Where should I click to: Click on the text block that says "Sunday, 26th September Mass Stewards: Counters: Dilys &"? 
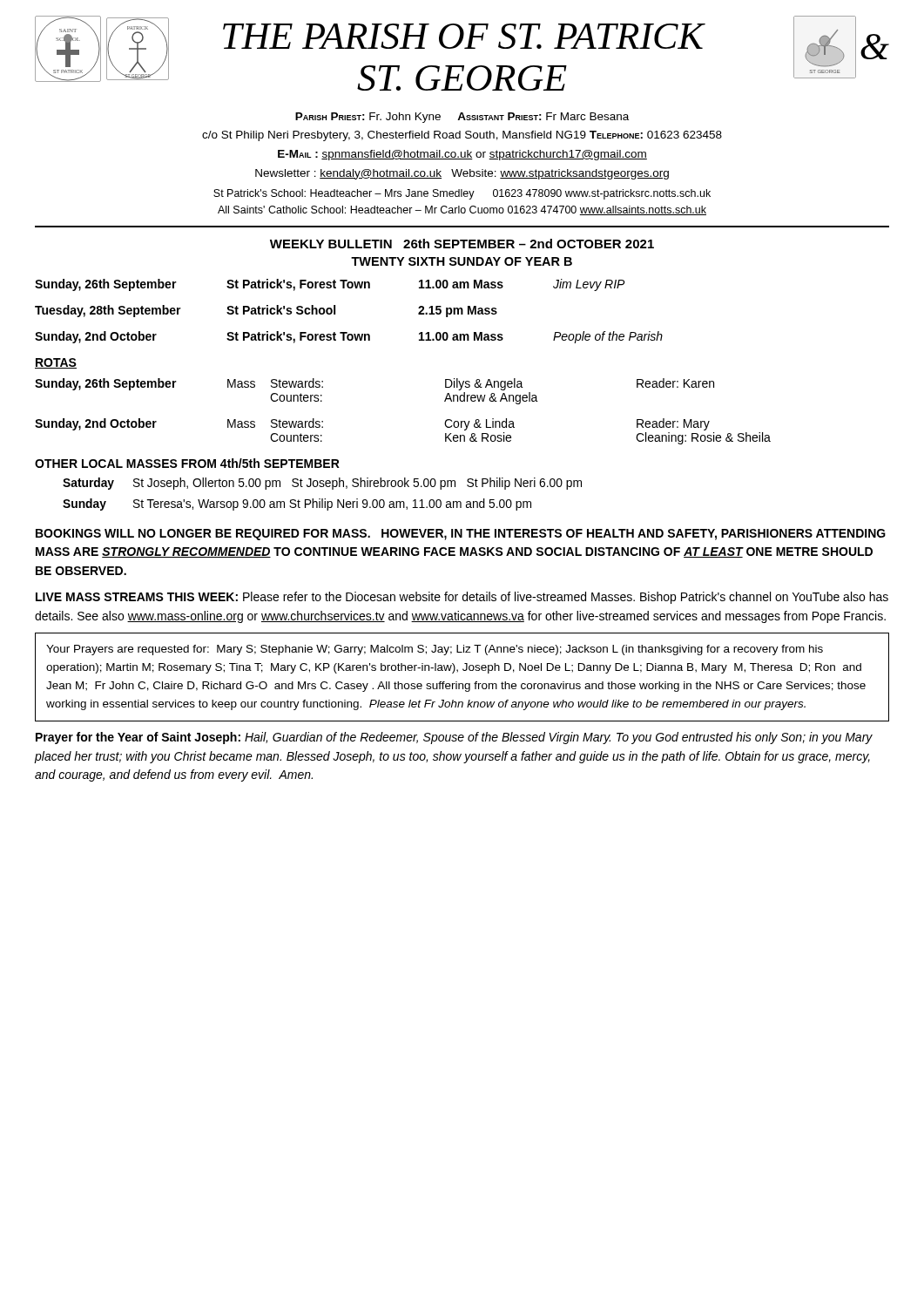pos(96,384)
